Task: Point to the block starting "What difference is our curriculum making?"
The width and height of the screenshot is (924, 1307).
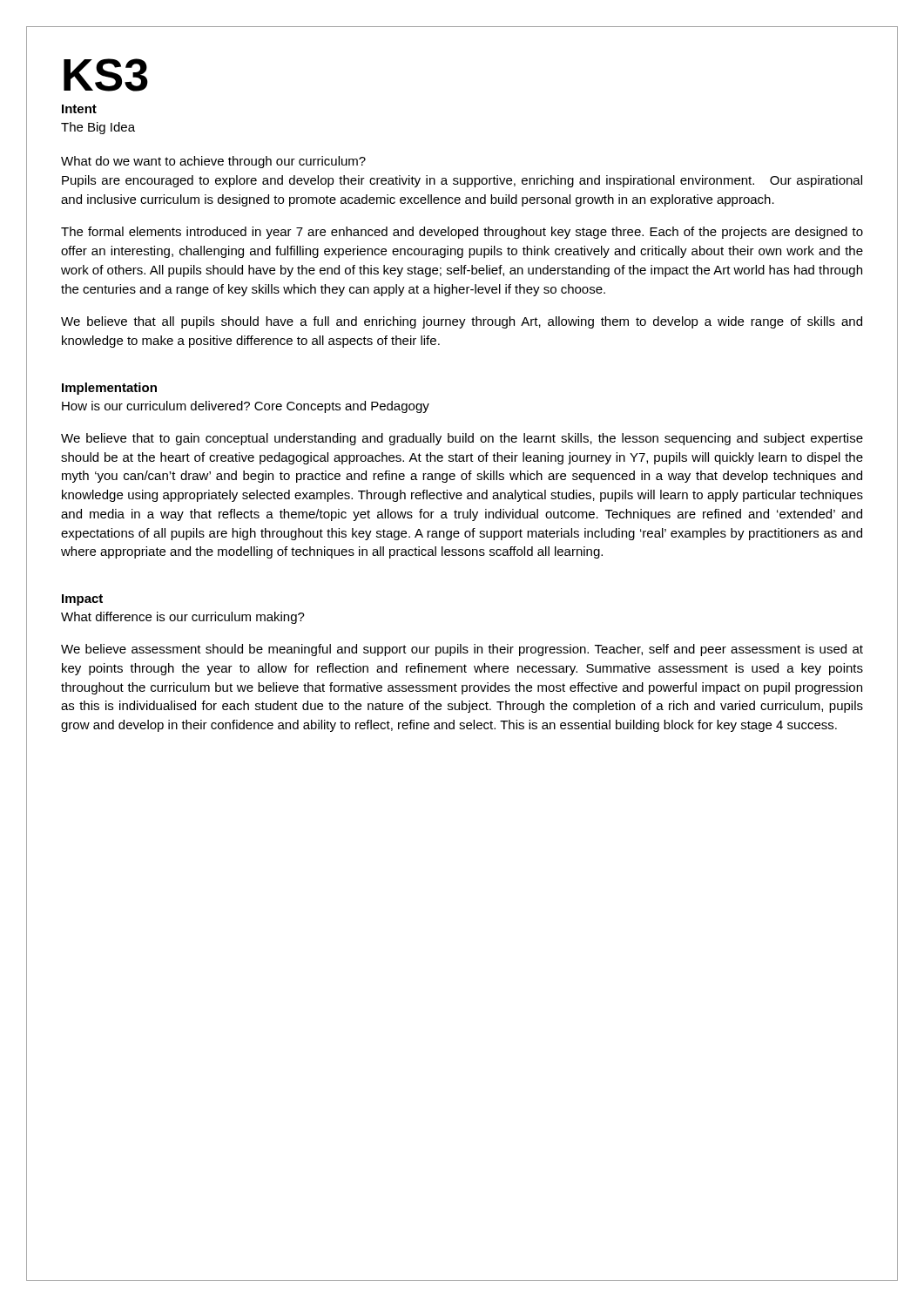Action: point(183,616)
